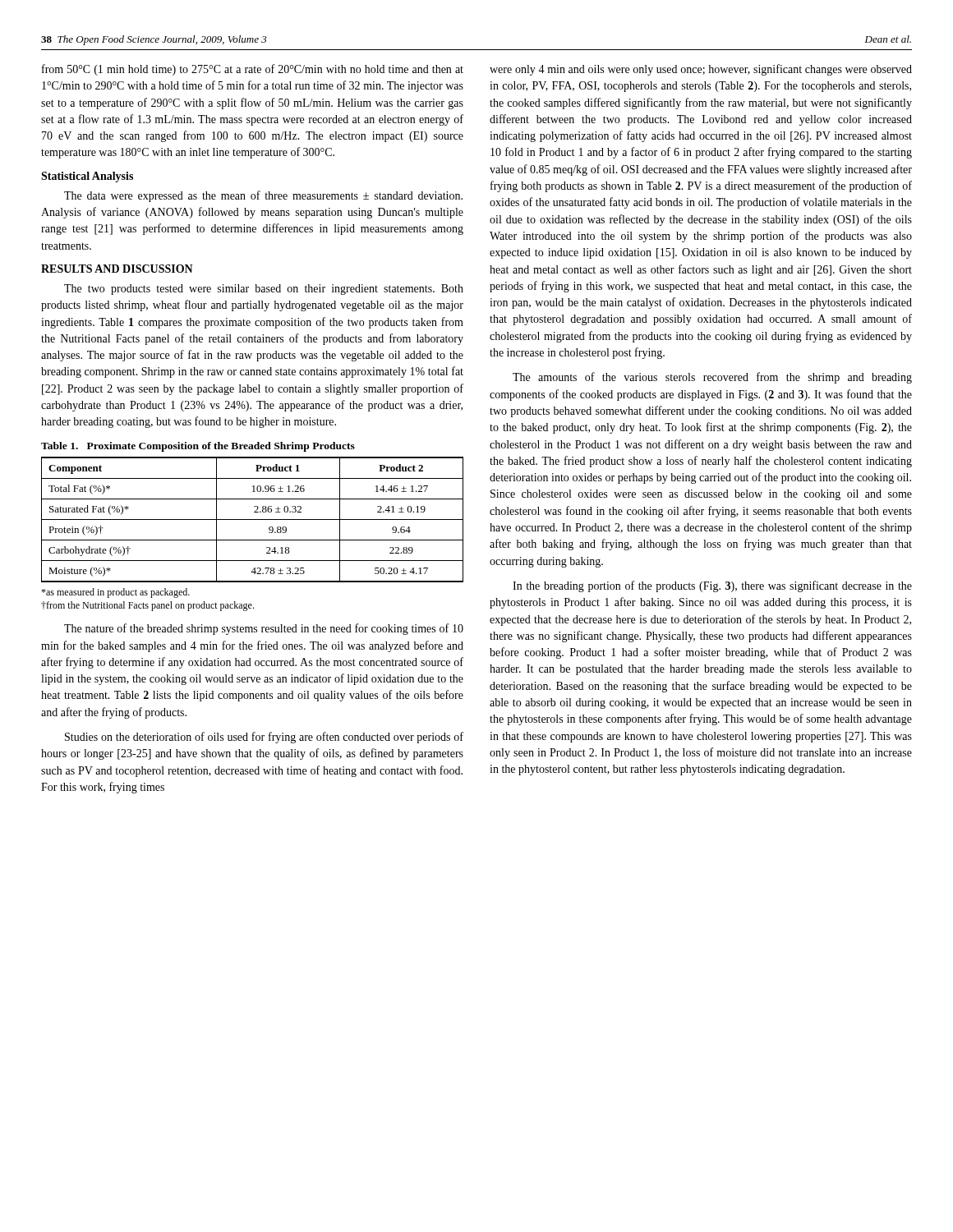Where is the passage that starts "from 50°C (1 min hold"?
This screenshot has width=953, height=1232.
click(x=252, y=112)
